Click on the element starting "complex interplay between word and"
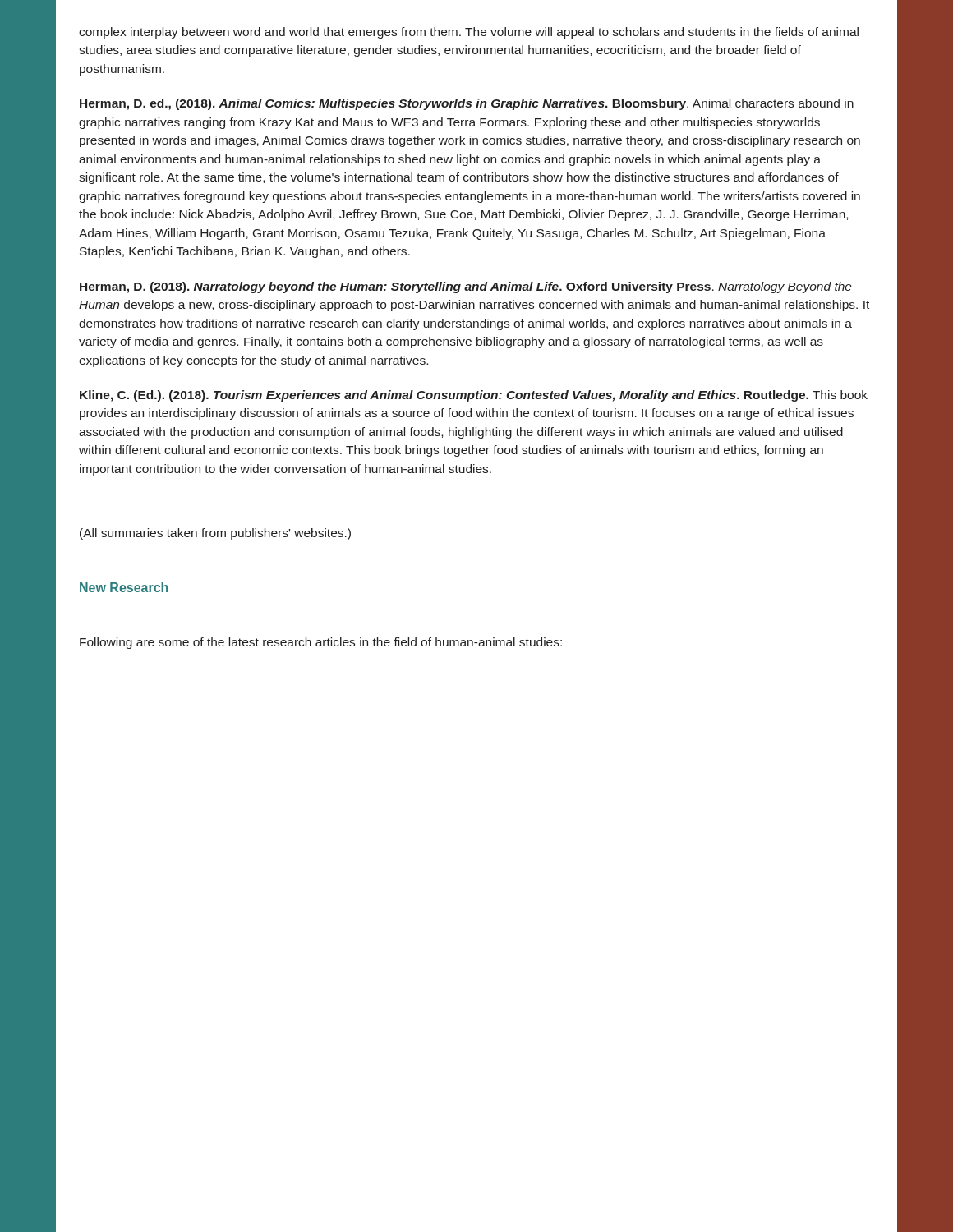This screenshot has height=1232, width=953. point(469,50)
